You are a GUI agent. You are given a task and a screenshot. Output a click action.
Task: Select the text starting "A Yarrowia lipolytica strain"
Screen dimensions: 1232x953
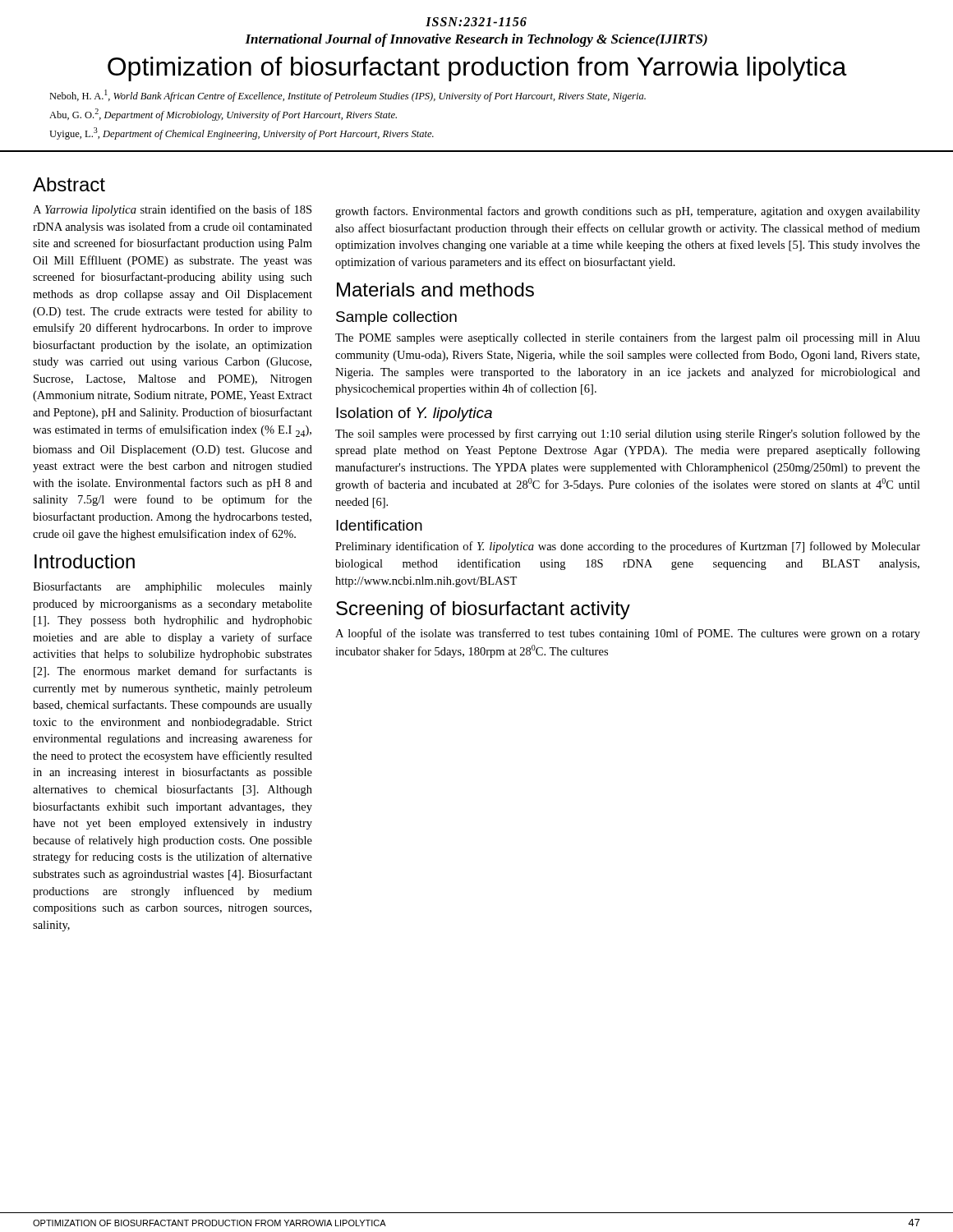tap(173, 372)
